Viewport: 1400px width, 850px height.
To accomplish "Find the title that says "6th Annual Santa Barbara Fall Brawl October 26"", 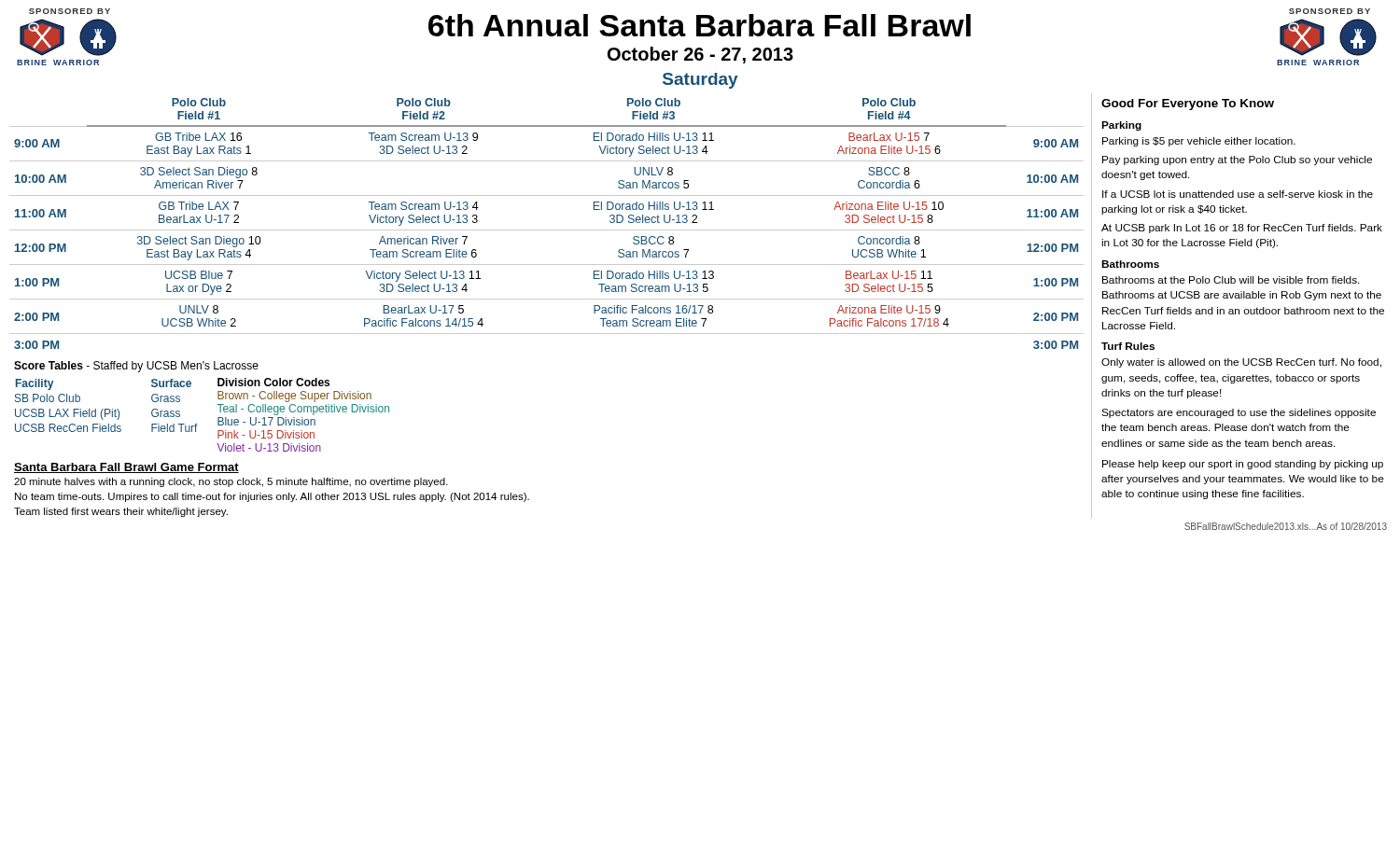I will click(x=700, y=36).
